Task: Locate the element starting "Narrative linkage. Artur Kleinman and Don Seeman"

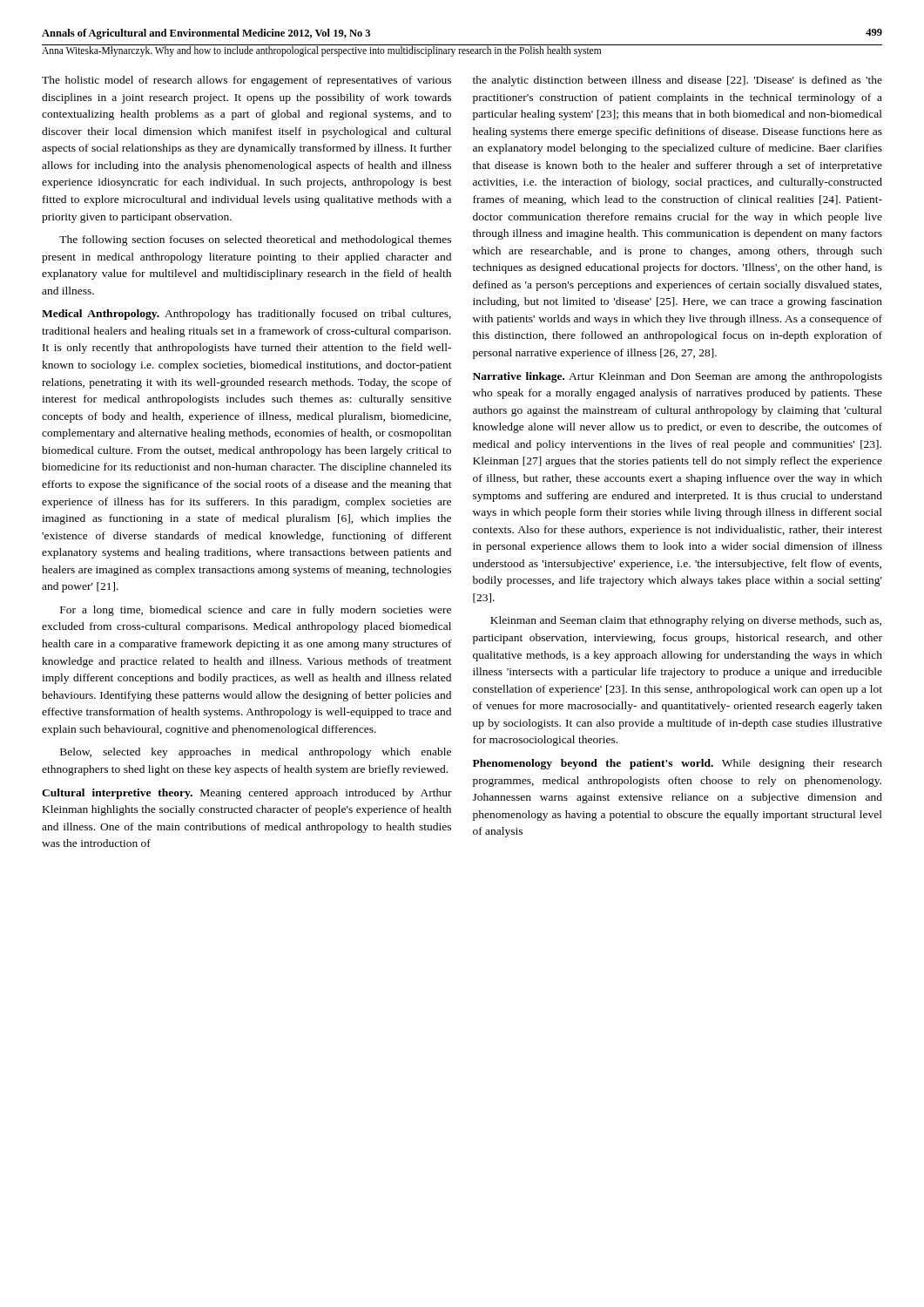Action: coord(677,487)
